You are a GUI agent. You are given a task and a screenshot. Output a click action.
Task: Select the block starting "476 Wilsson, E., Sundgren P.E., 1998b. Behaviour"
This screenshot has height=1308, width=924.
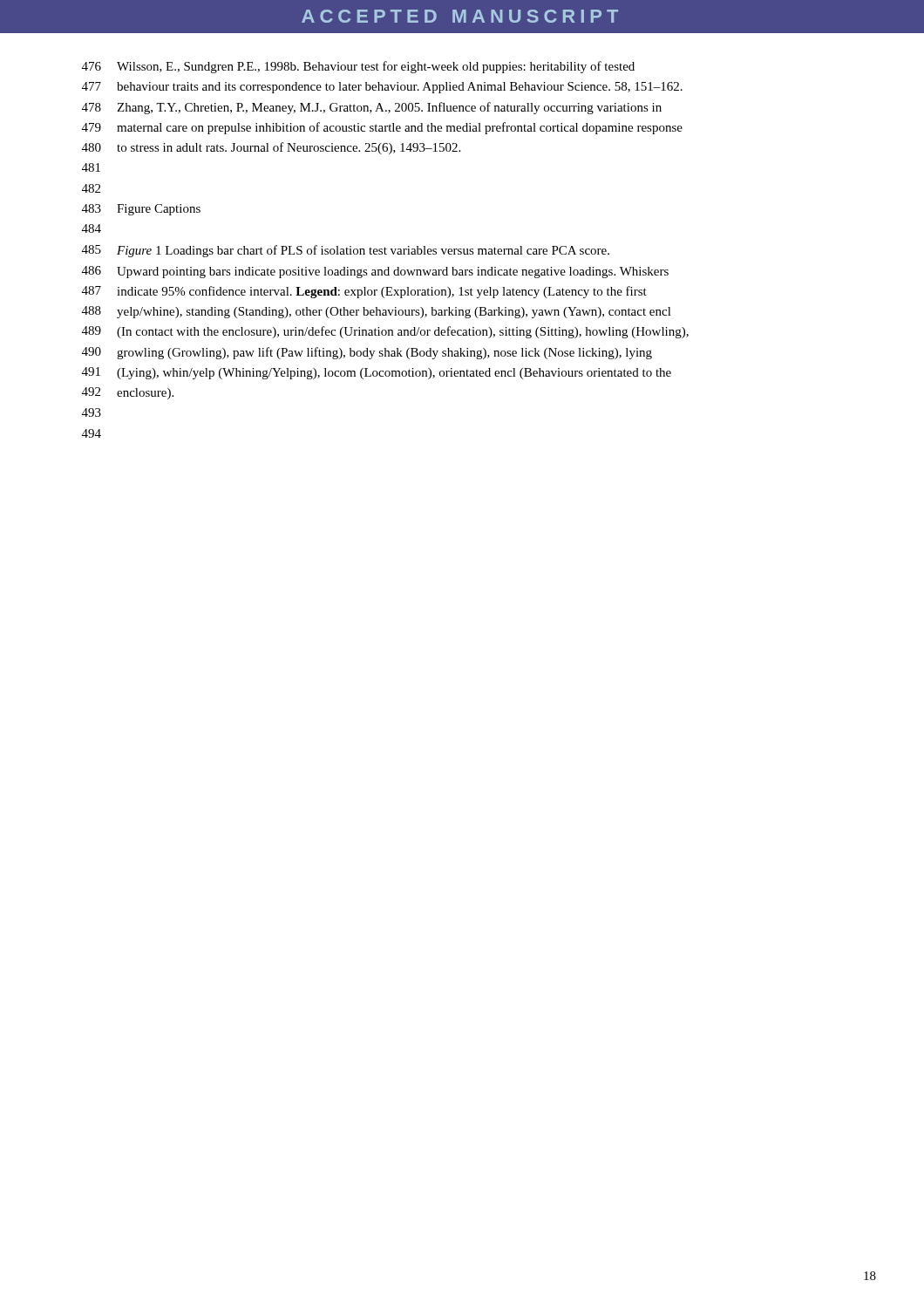(x=468, y=67)
